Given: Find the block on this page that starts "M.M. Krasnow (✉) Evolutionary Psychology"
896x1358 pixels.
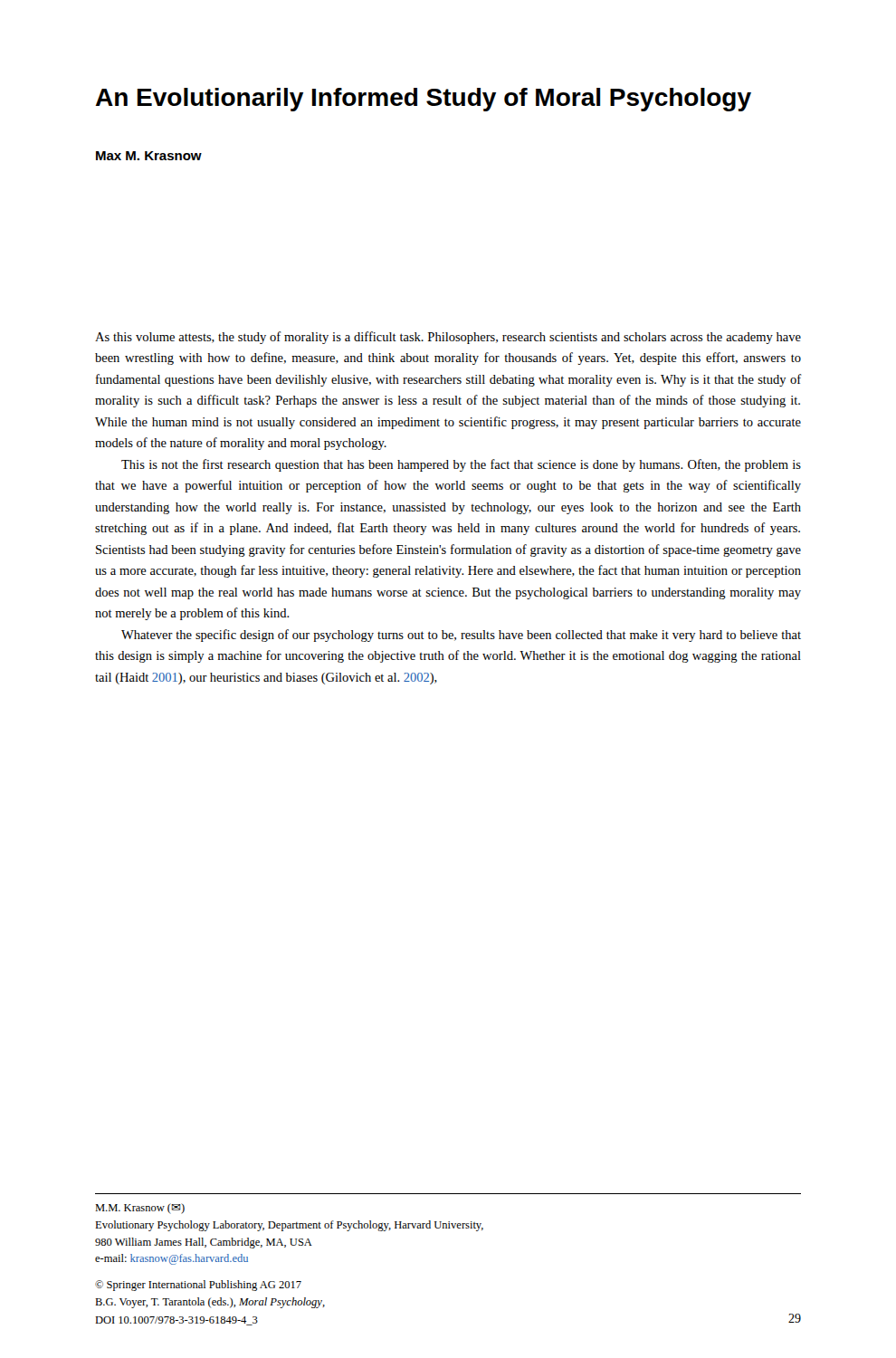Looking at the screenshot, I should pos(289,1233).
